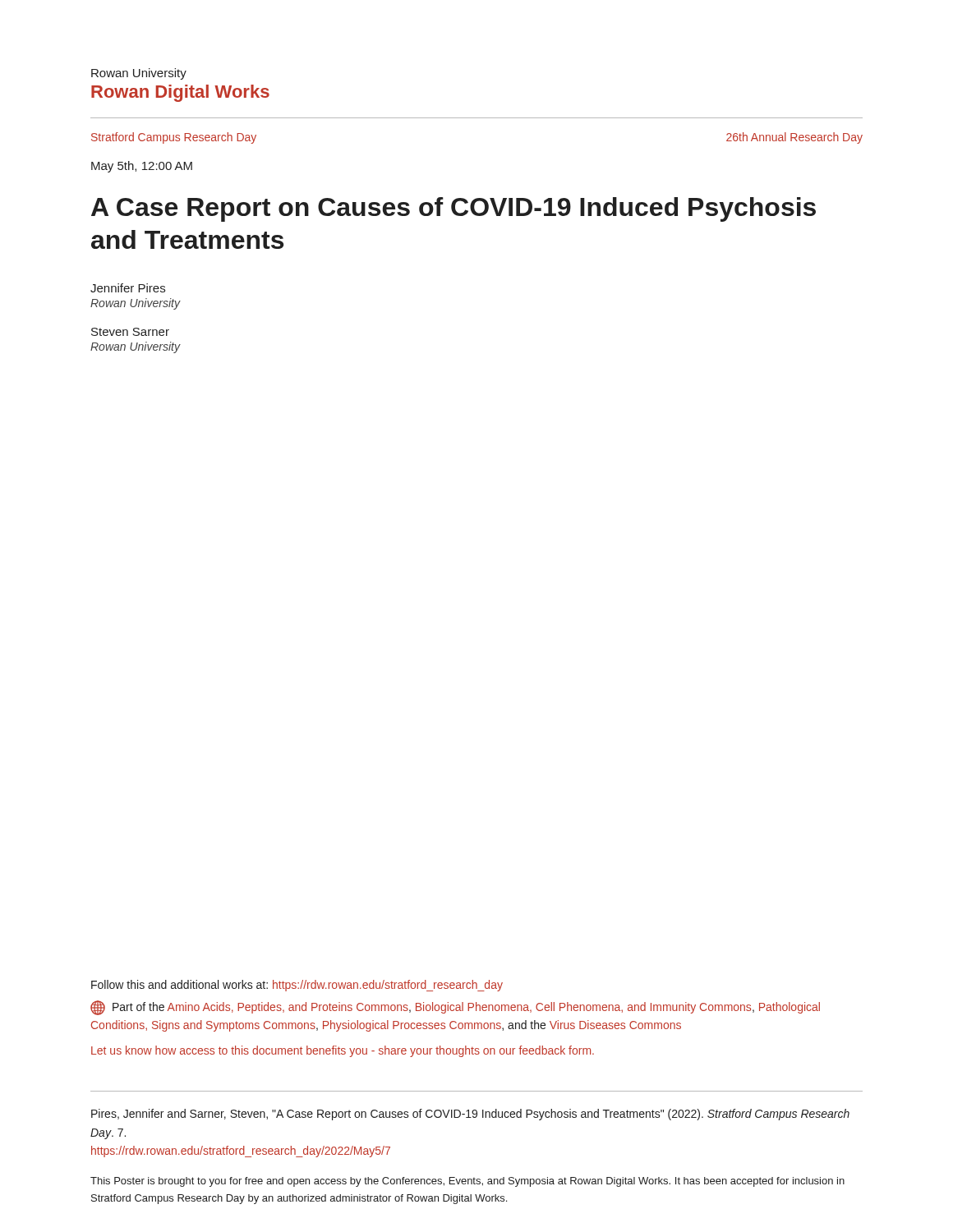The image size is (953, 1232).
Task: Navigate to the text starting "Let us know how access to this document"
Action: (x=343, y=1050)
